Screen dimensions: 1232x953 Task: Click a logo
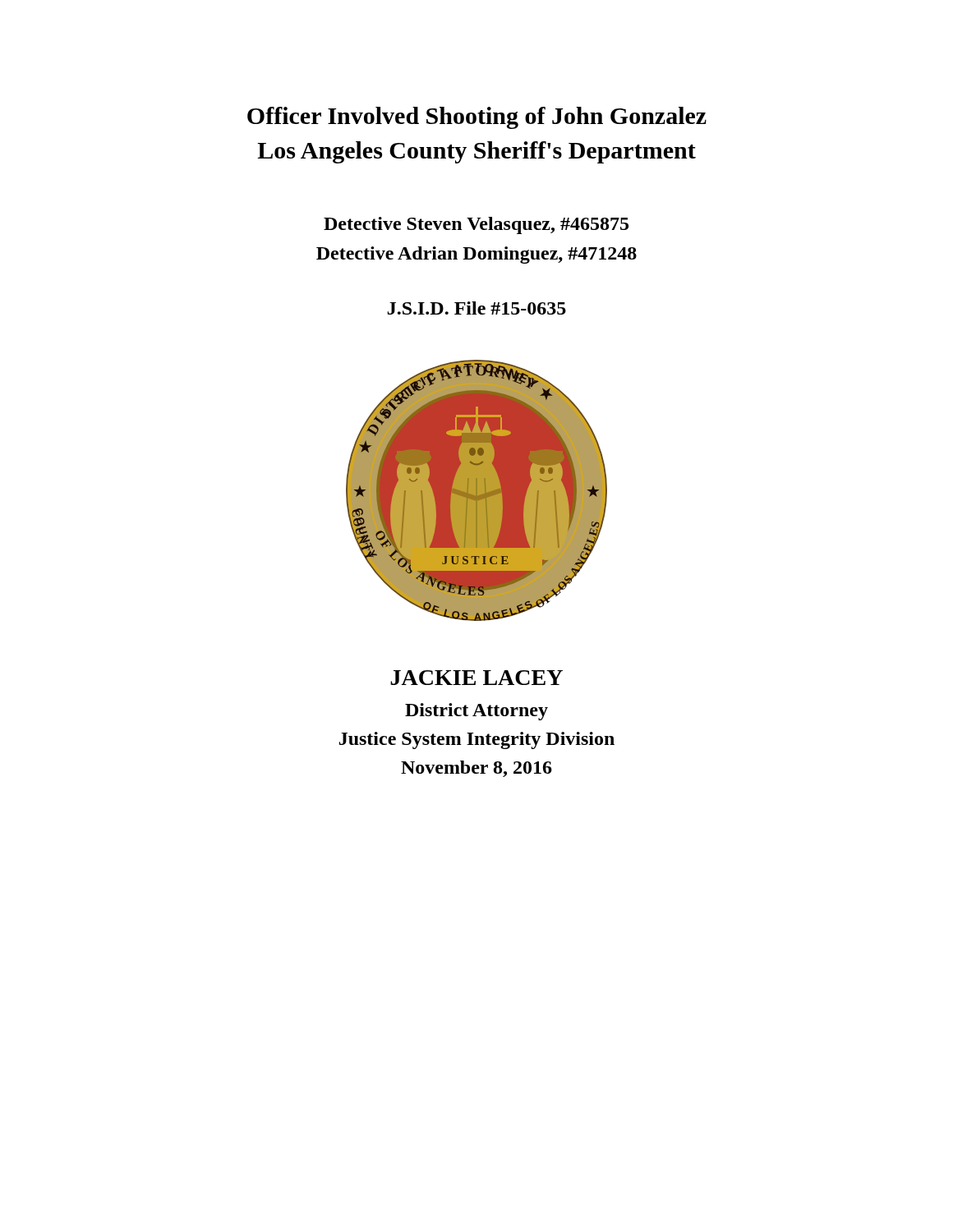point(476,492)
